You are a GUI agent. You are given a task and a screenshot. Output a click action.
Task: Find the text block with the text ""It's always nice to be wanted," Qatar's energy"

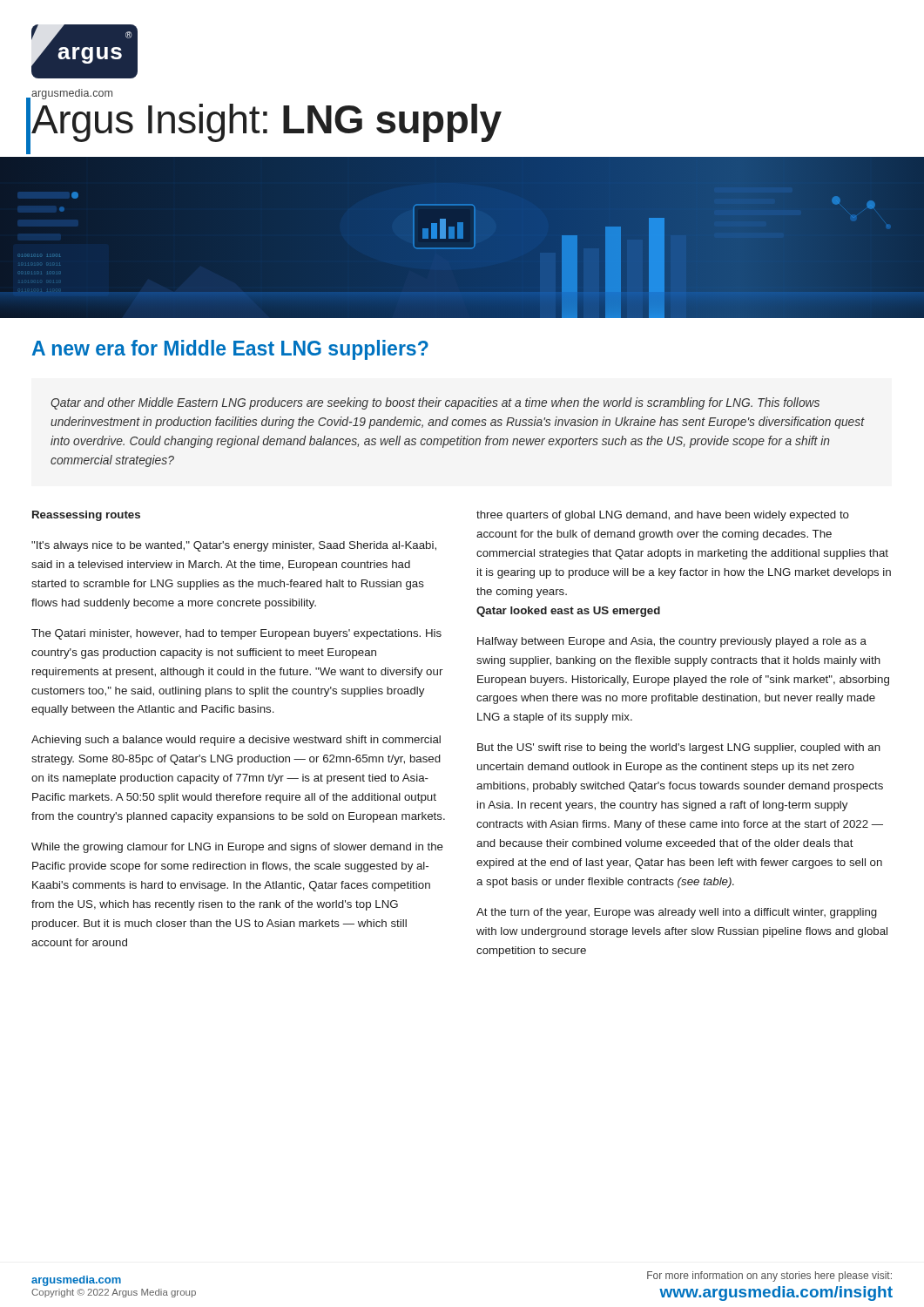239,744
